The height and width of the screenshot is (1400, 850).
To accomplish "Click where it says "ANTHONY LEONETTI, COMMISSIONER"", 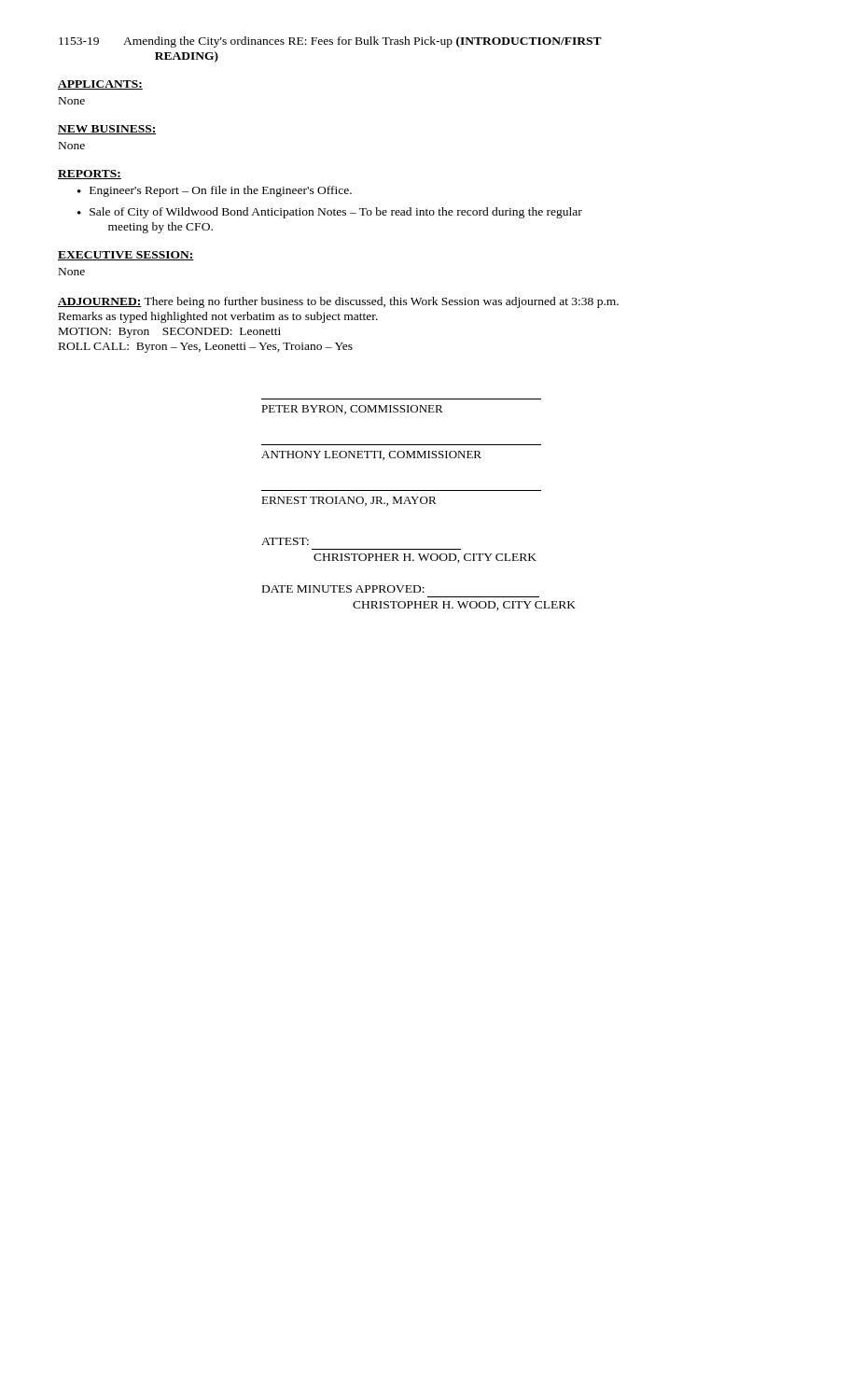I will (371, 455).
